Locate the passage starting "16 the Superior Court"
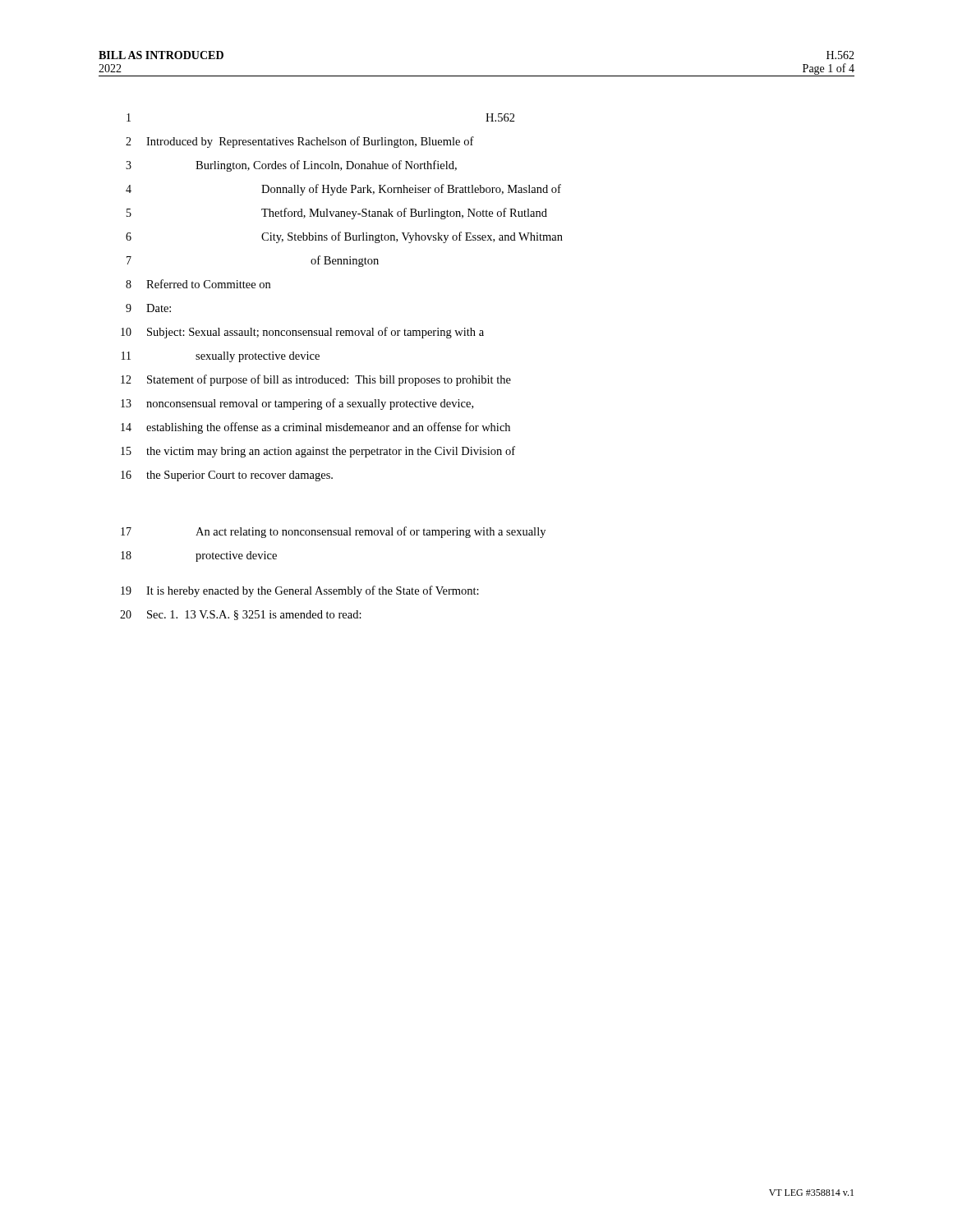This screenshot has height=1232, width=953. click(227, 476)
